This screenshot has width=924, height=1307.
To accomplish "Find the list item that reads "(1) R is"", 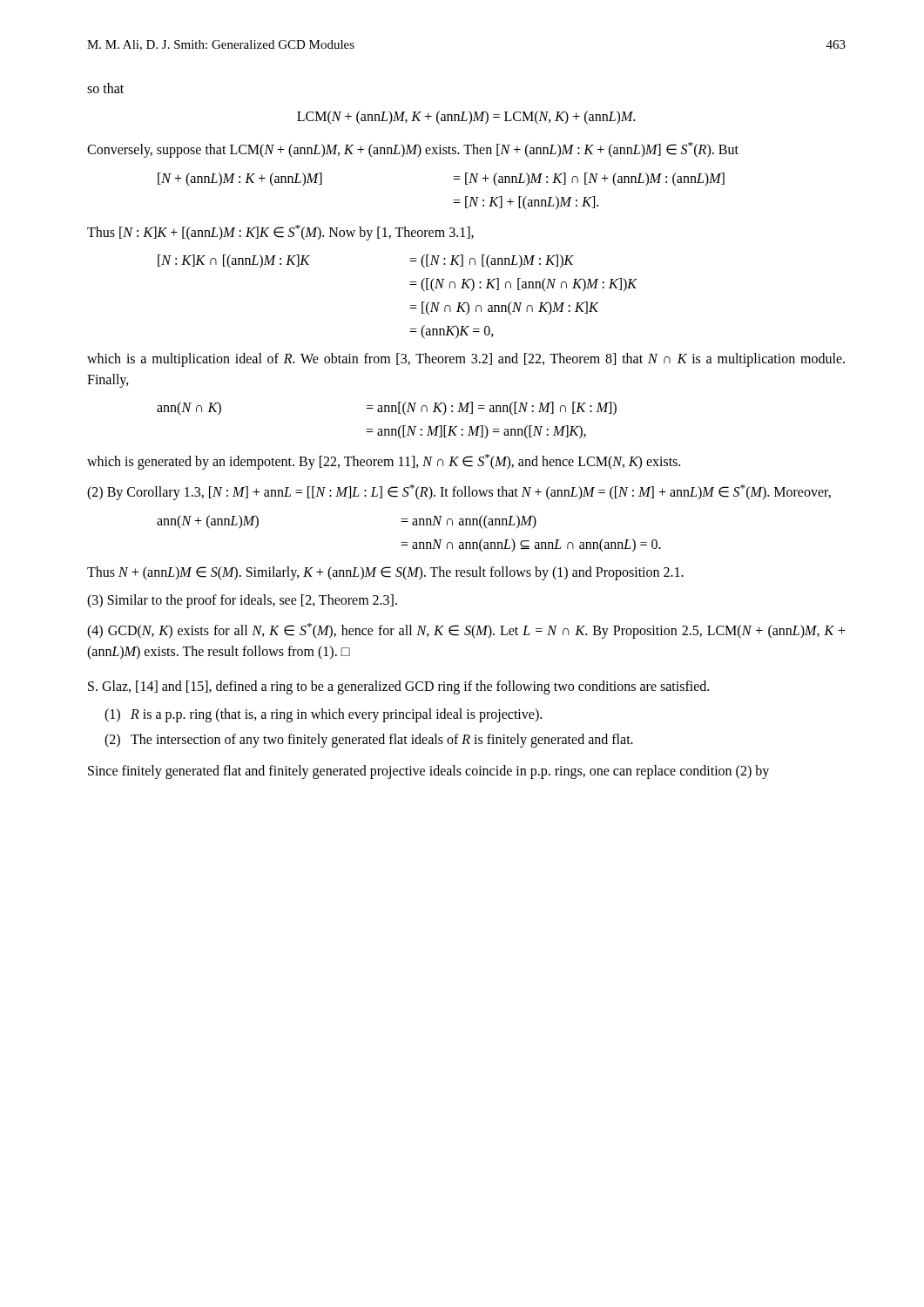I will coord(475,714).
